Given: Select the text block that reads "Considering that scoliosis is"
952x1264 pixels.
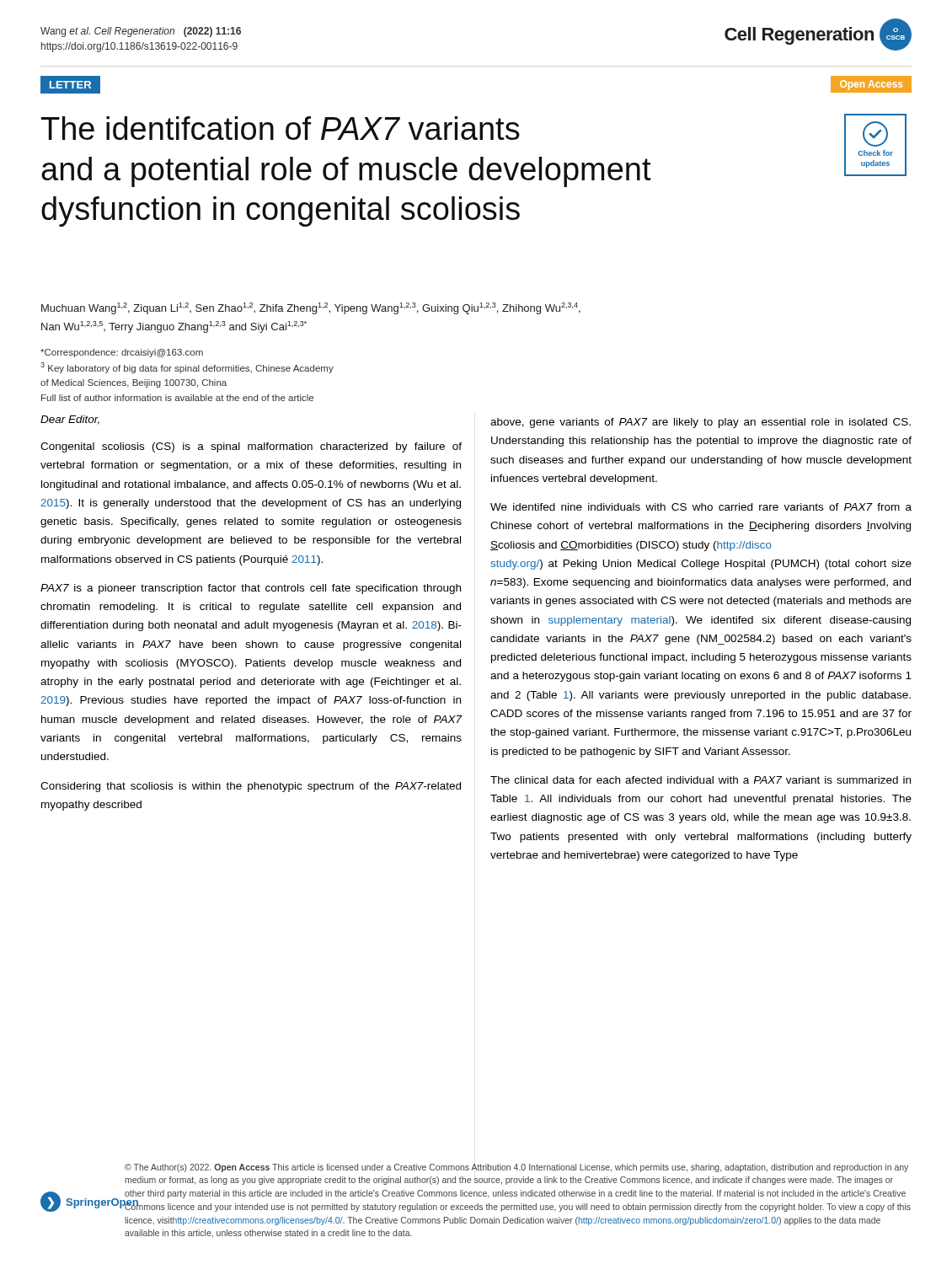Looking at the screenshot, I should (x=251, y=795).
